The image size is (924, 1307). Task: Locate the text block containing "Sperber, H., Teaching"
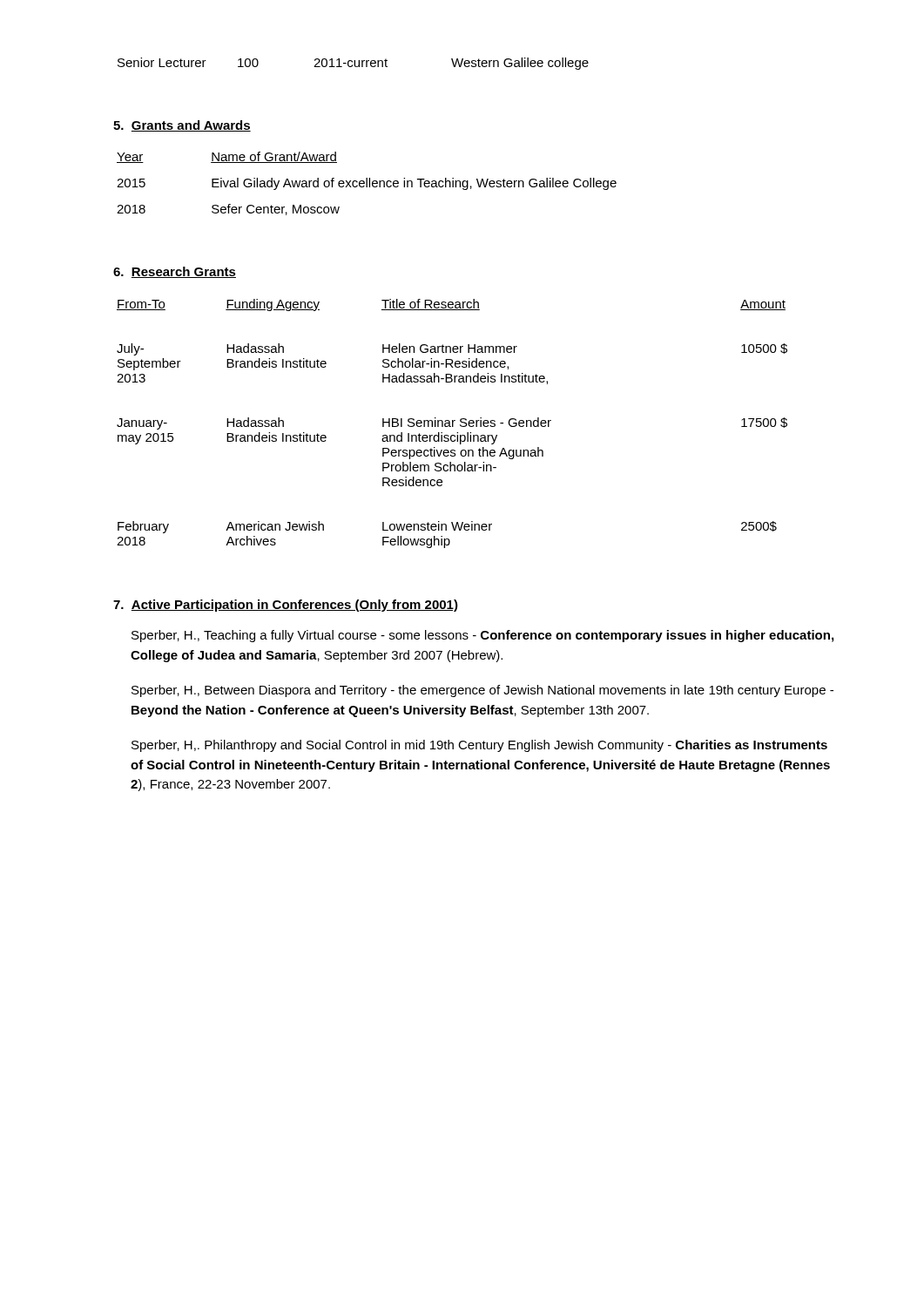point(483,645)
